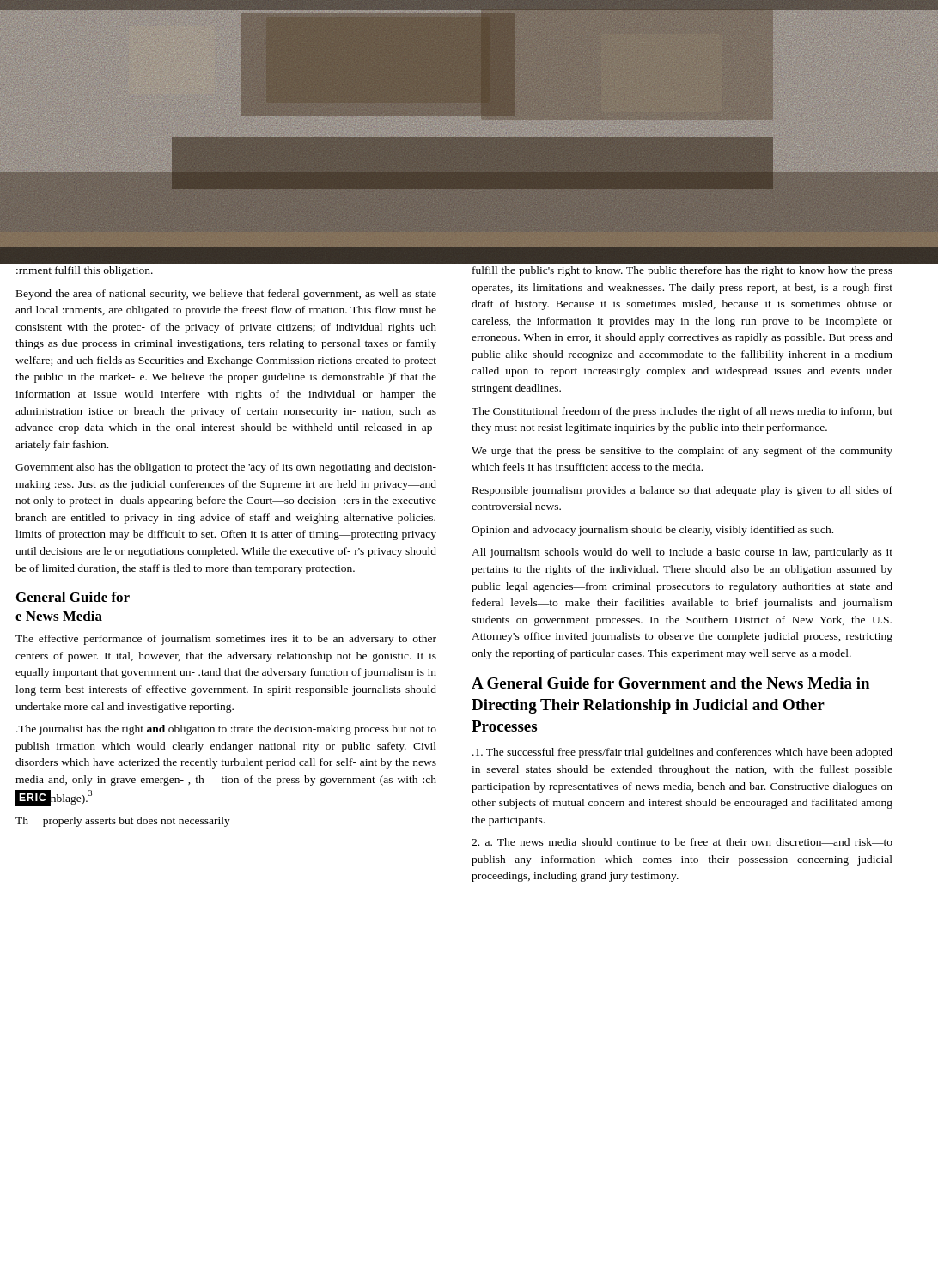Select the text block that says ".1. The successful free"
This screenshot has height=1288, width=938.
click(682, 814)
